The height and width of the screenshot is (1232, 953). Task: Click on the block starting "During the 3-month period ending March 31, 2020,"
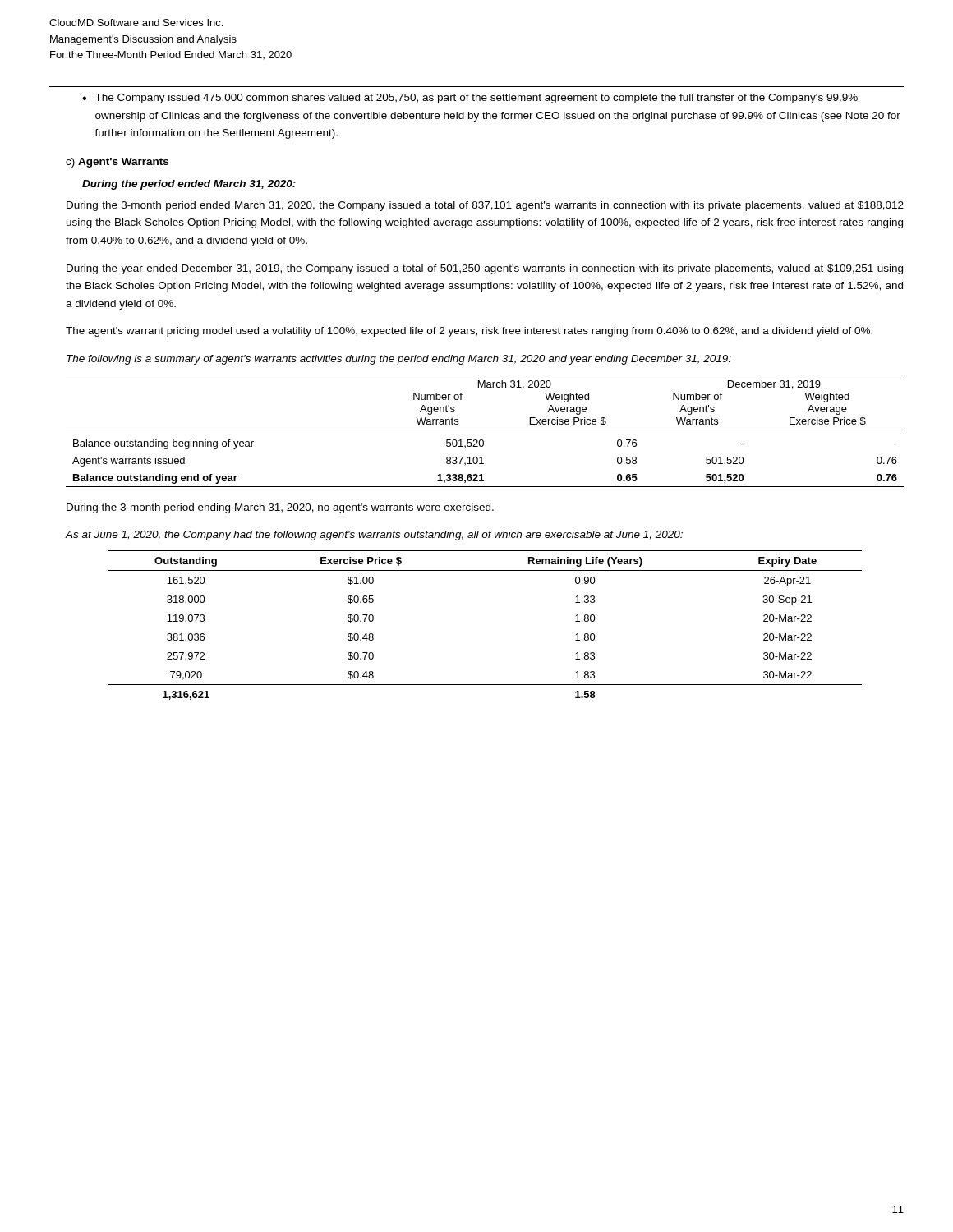[x=280, y=507]
